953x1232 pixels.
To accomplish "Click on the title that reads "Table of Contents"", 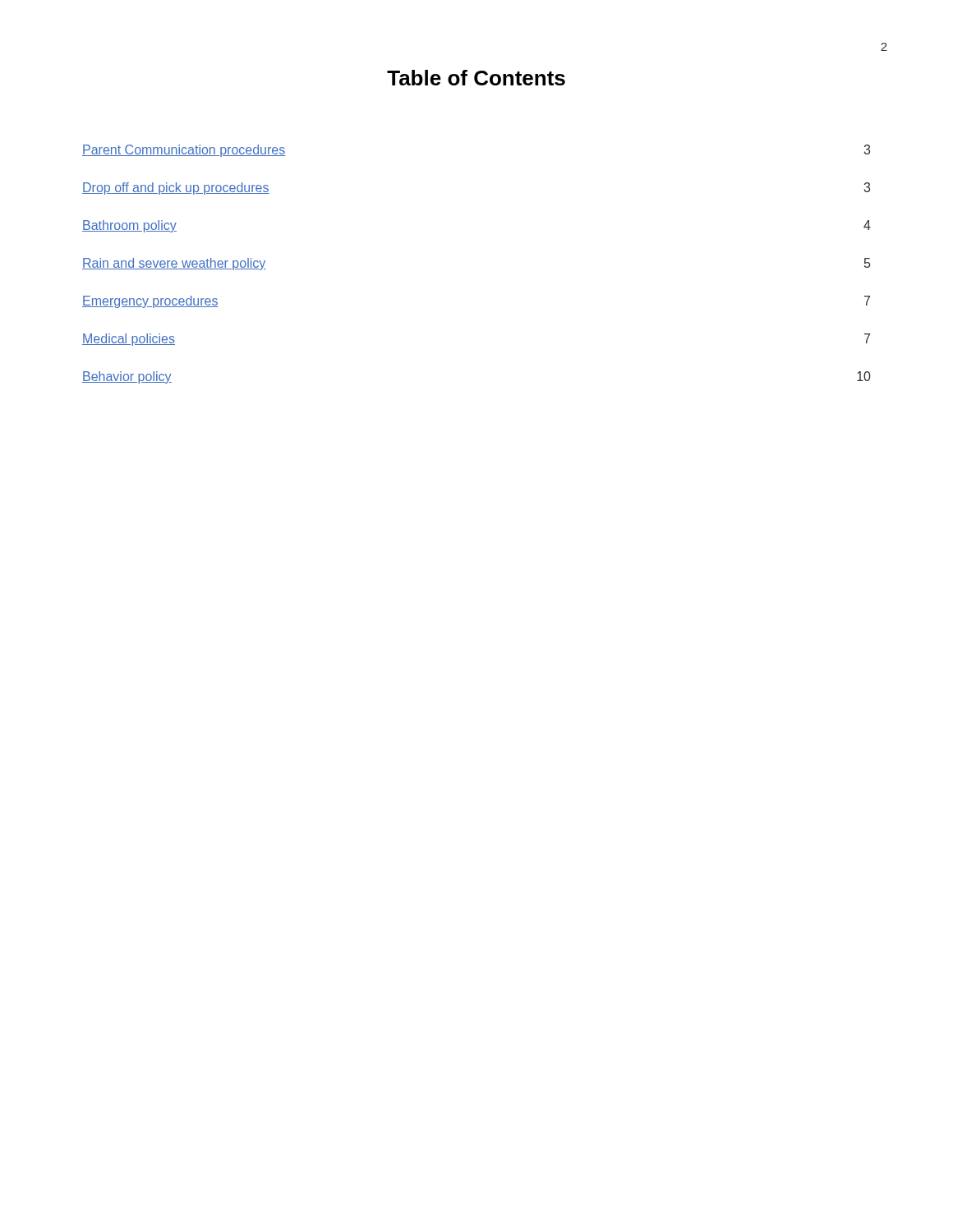I will click(476, 78).
